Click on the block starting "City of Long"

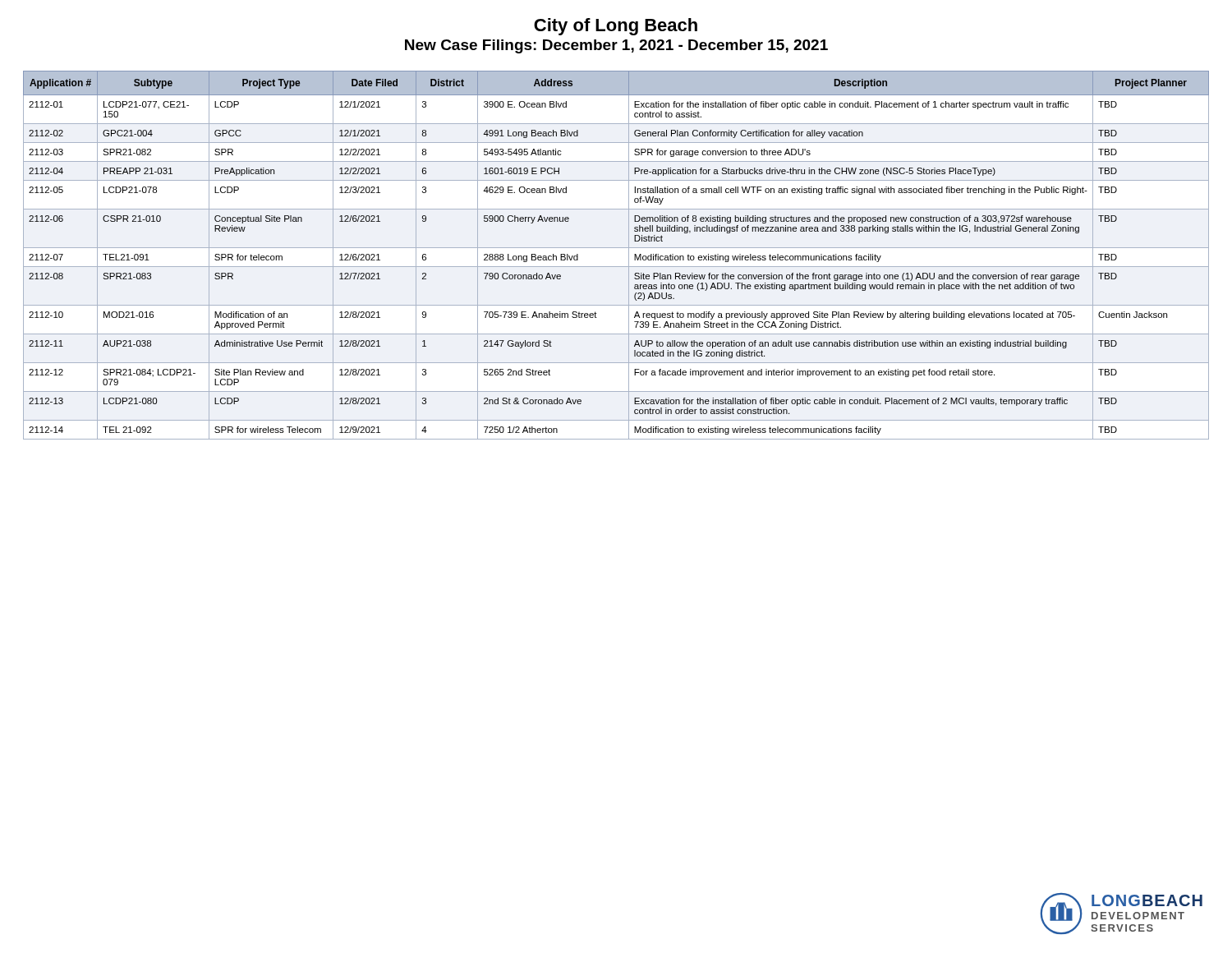(616, 34)
